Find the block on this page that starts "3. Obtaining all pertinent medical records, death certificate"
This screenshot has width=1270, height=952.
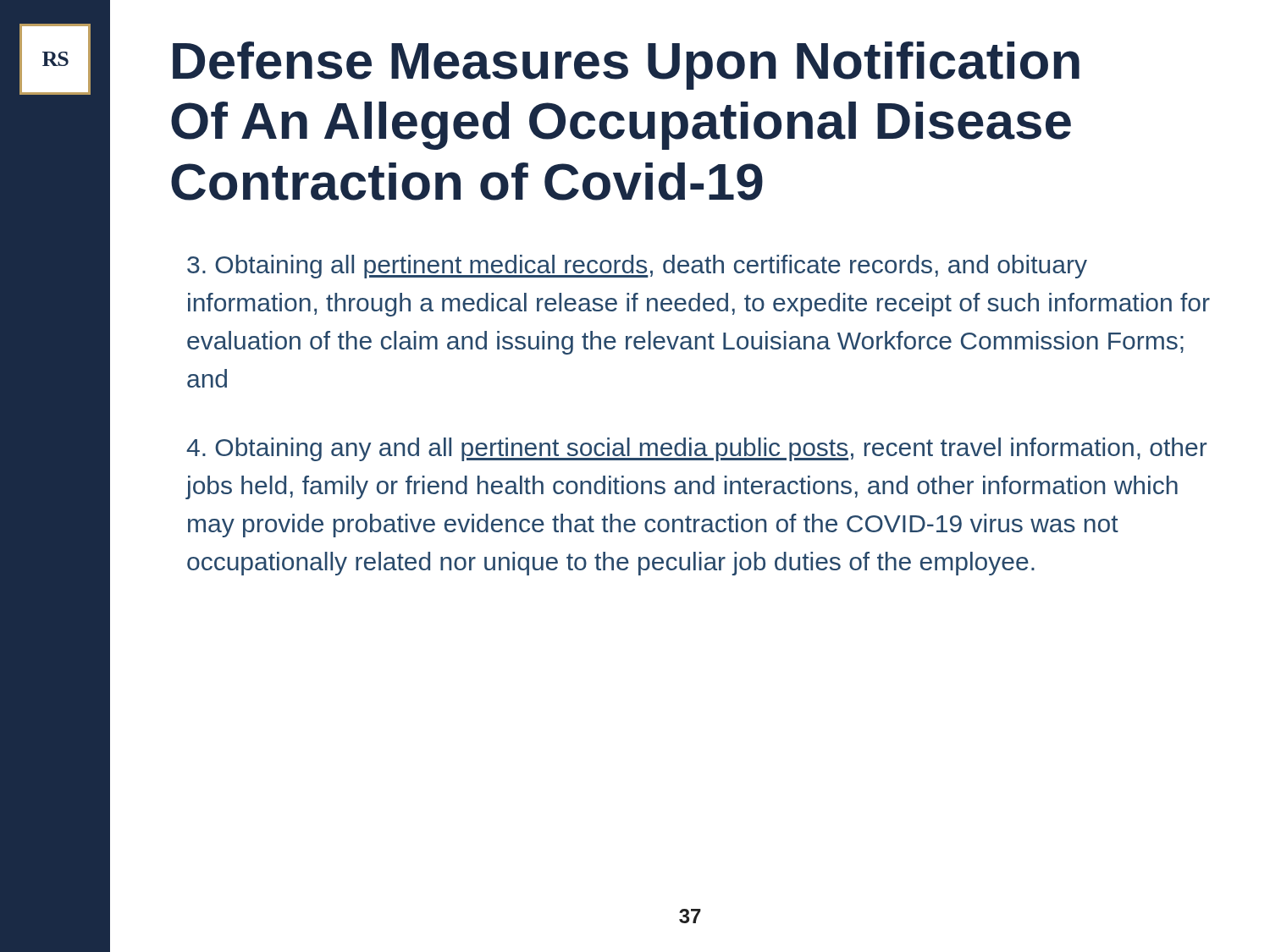(x=698, y=321)
